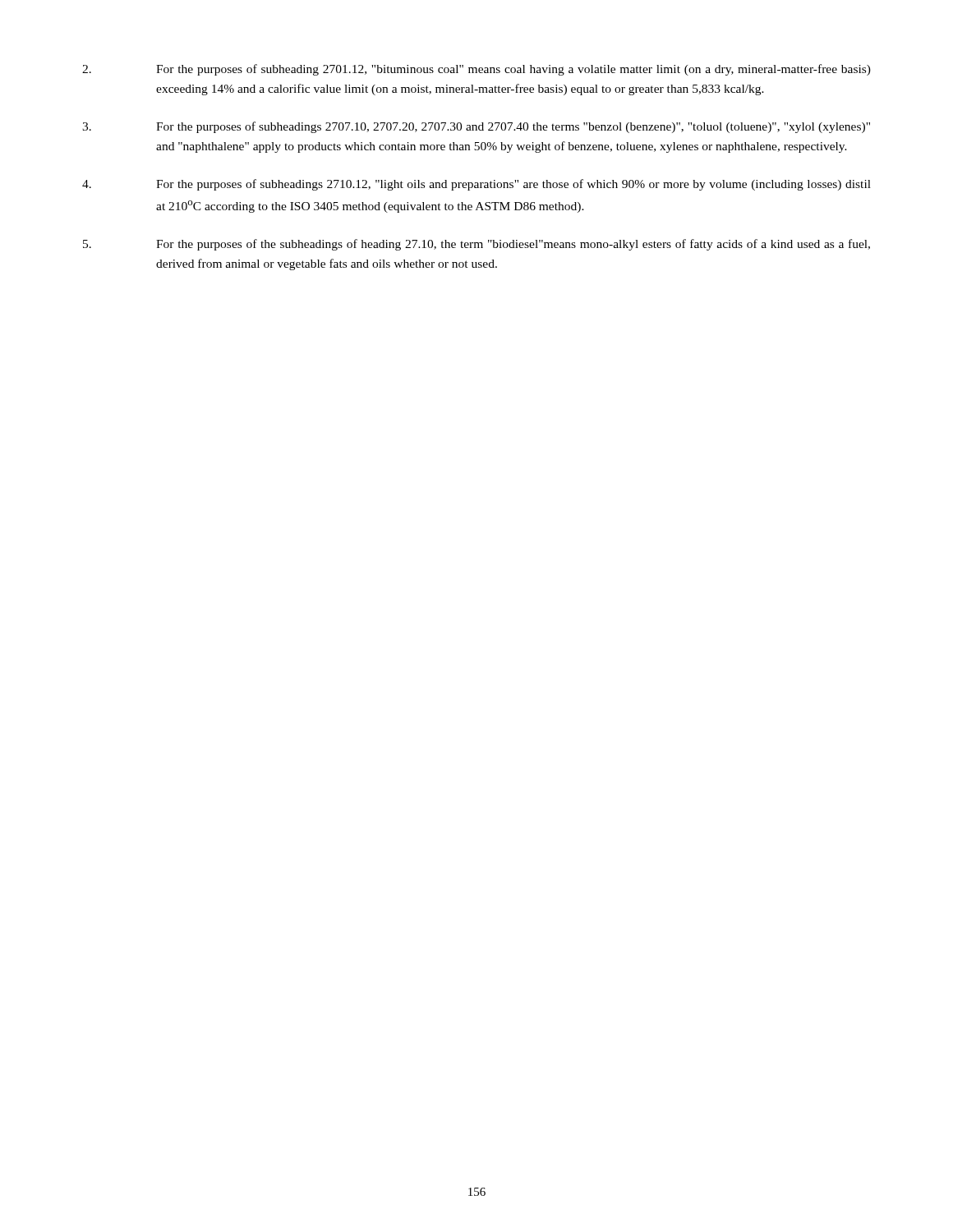
Task: Locate the list item containing "4. For the purposes"
Action: [x=476, y=195]
